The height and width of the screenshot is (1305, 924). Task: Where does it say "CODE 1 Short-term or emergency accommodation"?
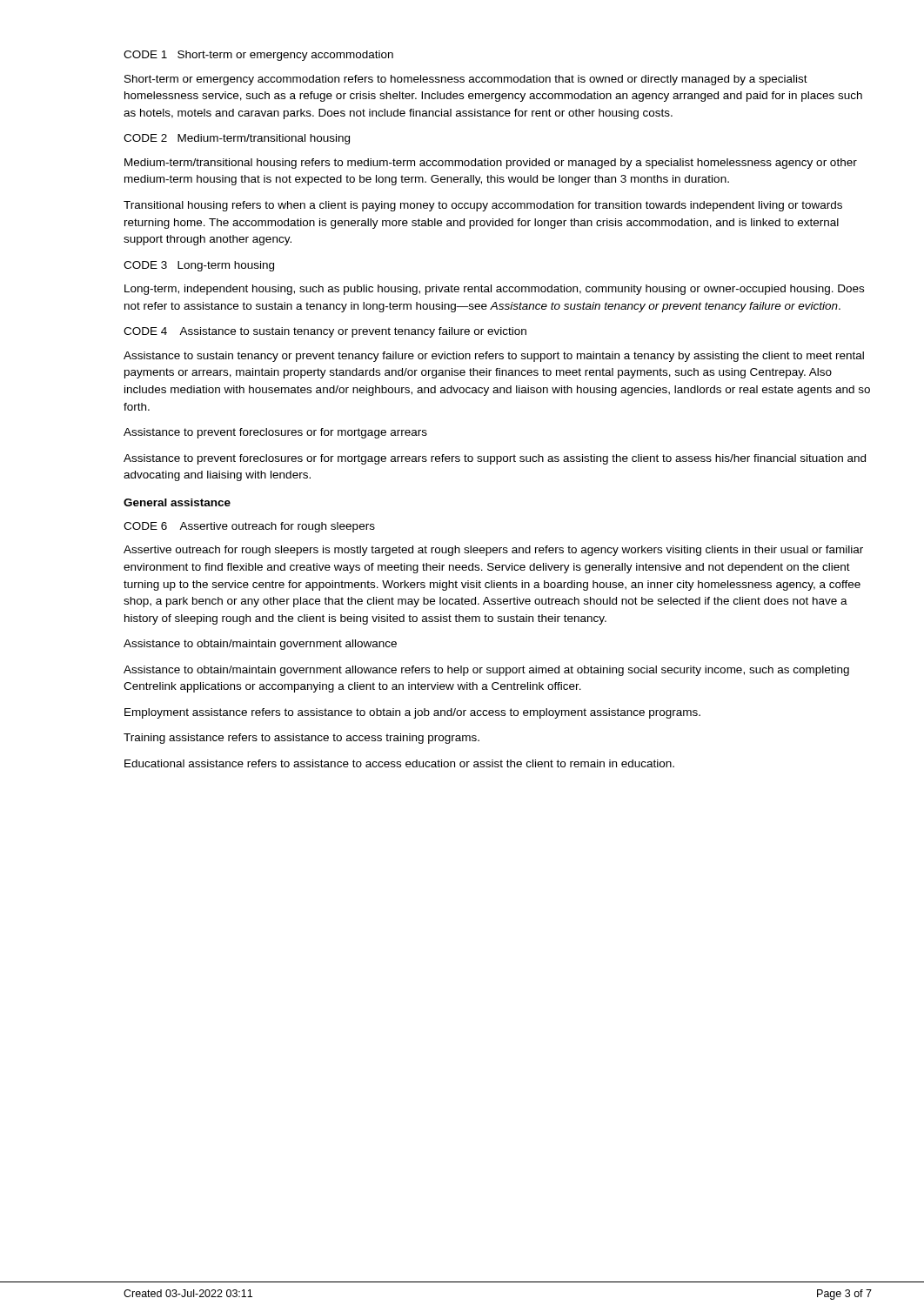pos(259,54)
